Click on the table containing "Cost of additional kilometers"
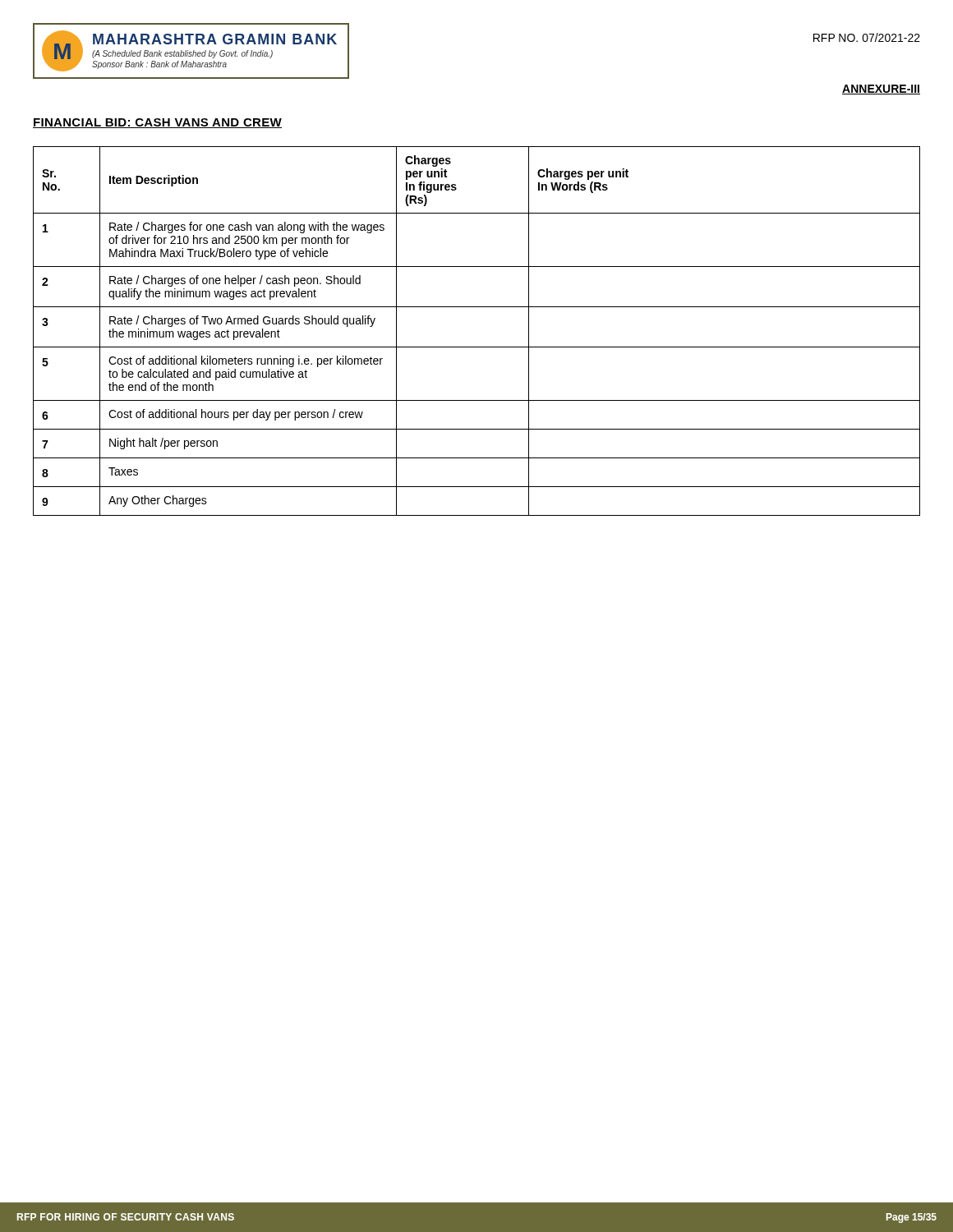 (476, 331)
